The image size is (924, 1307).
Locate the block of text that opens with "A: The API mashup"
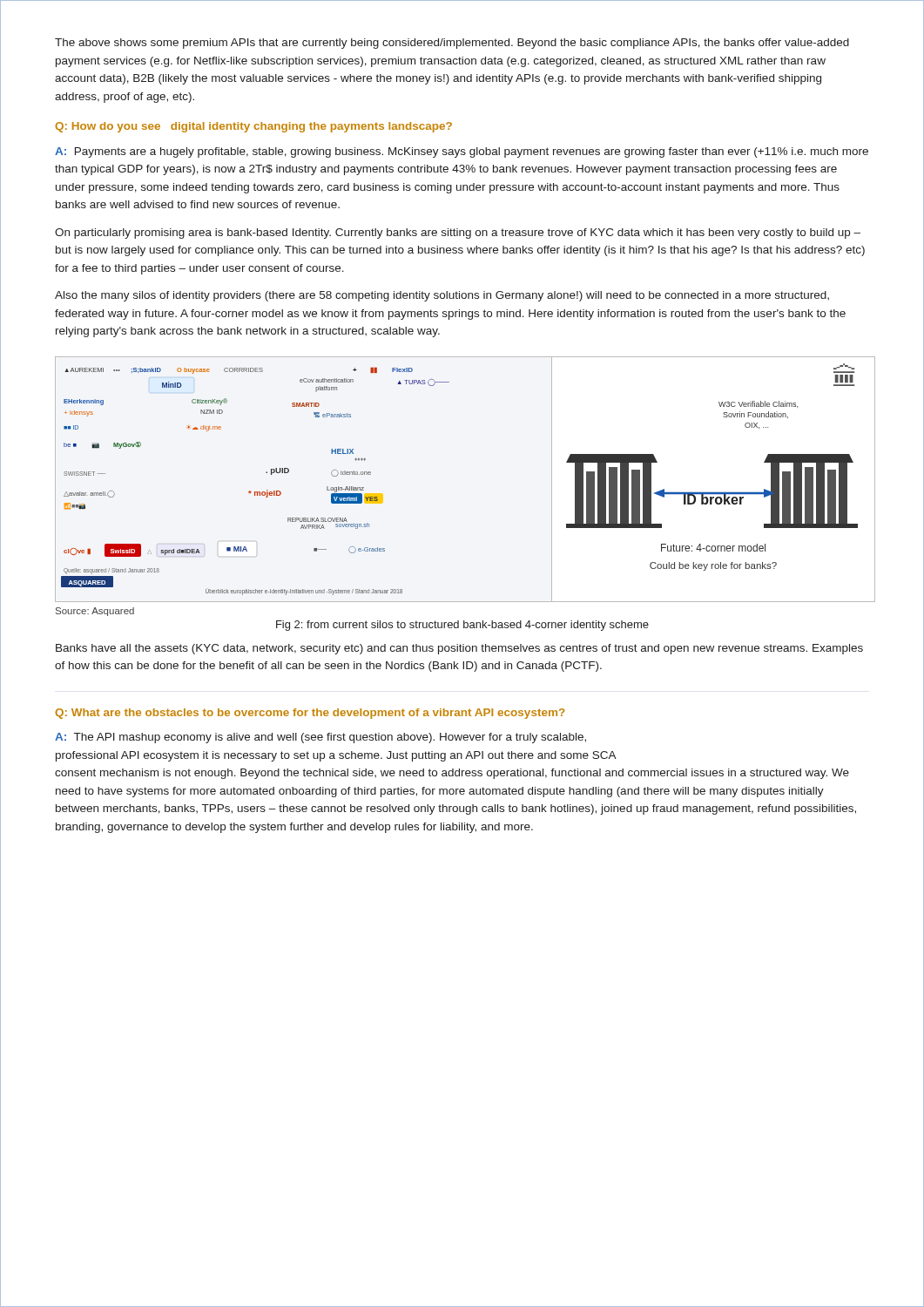456,782
